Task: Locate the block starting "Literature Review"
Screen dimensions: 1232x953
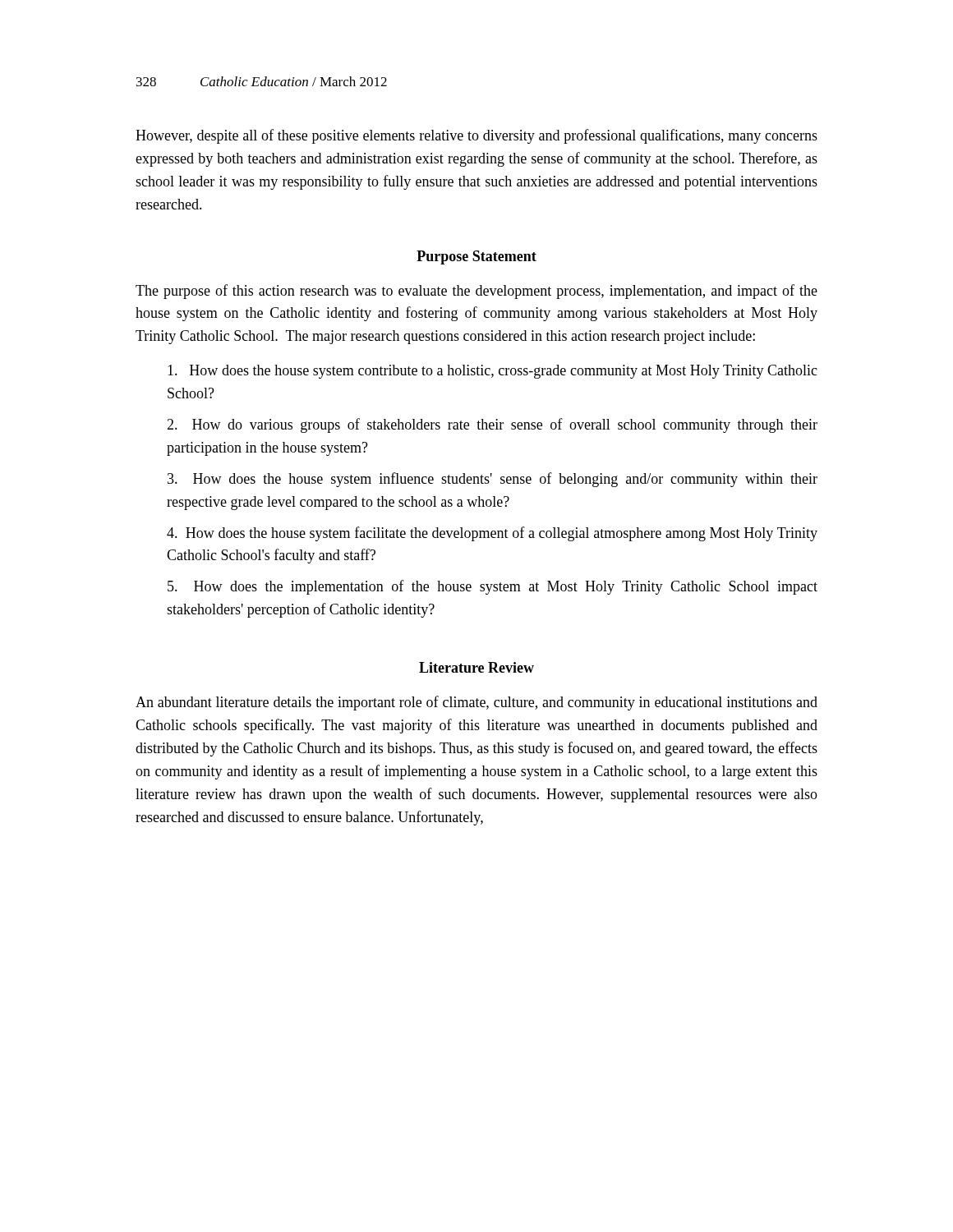Action: pyautogui.click(x=476, y=668)
